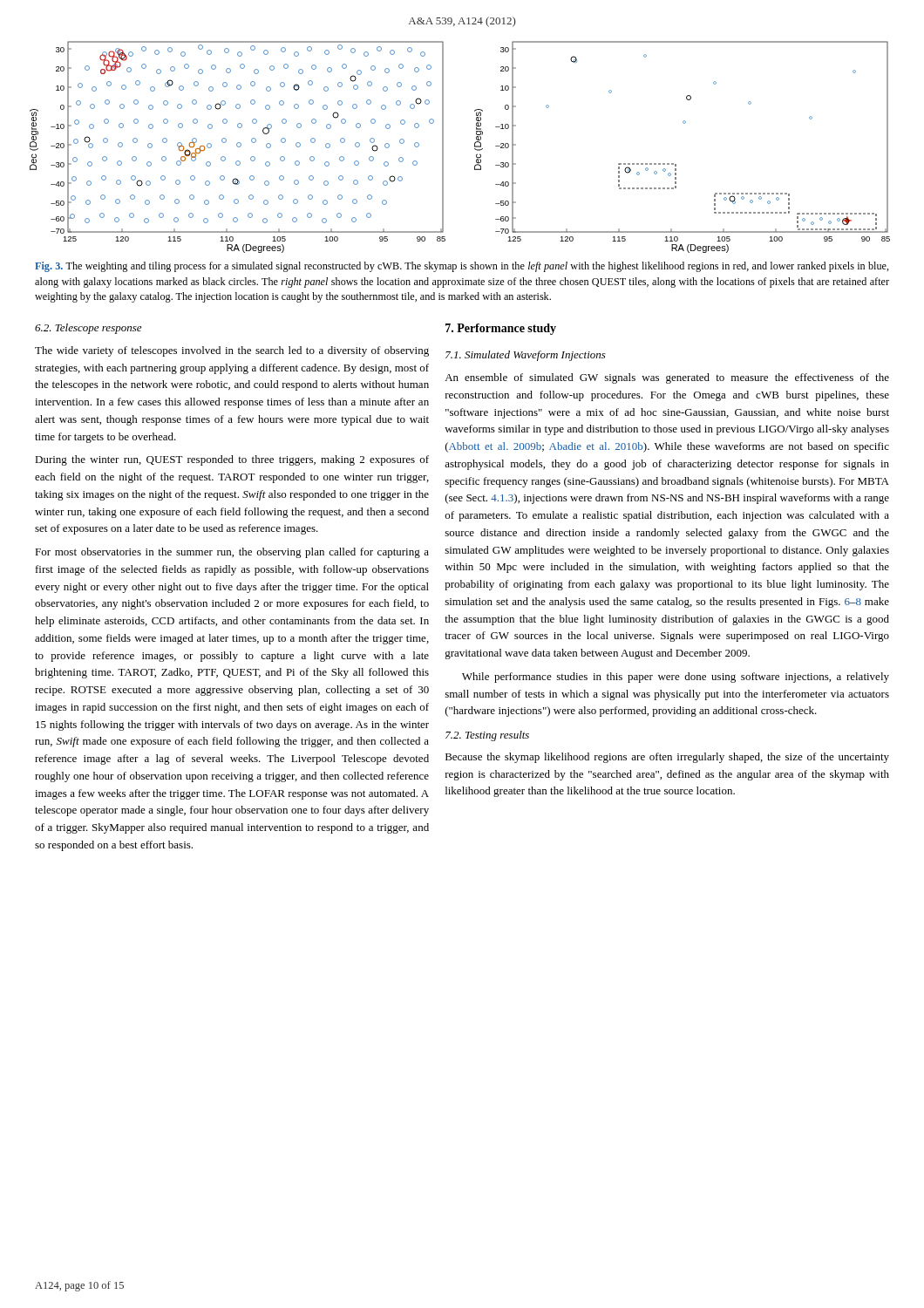
Task: Locate the section header that reads "6.2. Telescope response"
Action: coord(88,328)
